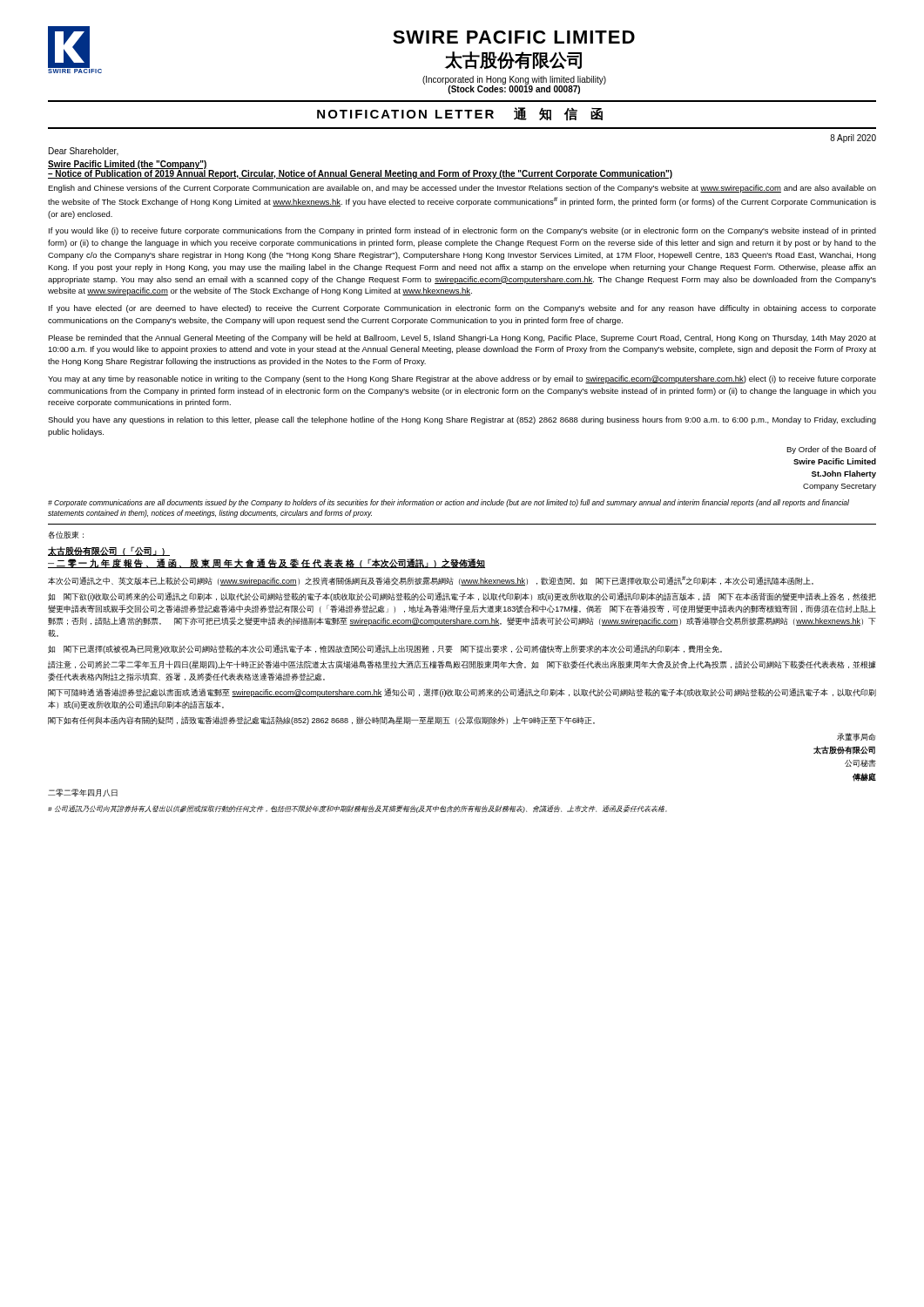
Task: Find the text block with the text "Swire Pacific Limited (the"
Action: point(360,169)
